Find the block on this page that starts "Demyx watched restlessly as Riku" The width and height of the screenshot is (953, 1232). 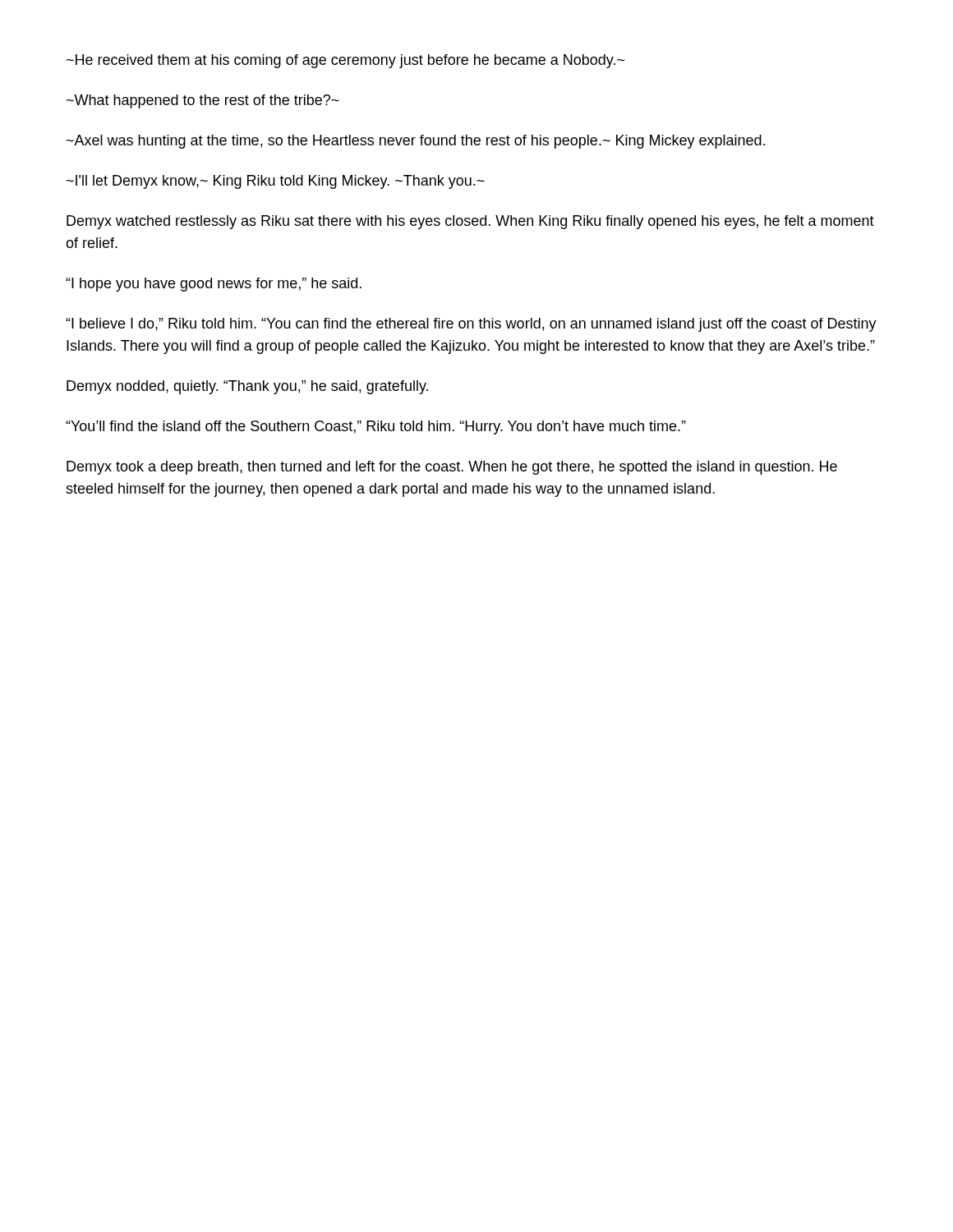[470, 232]
